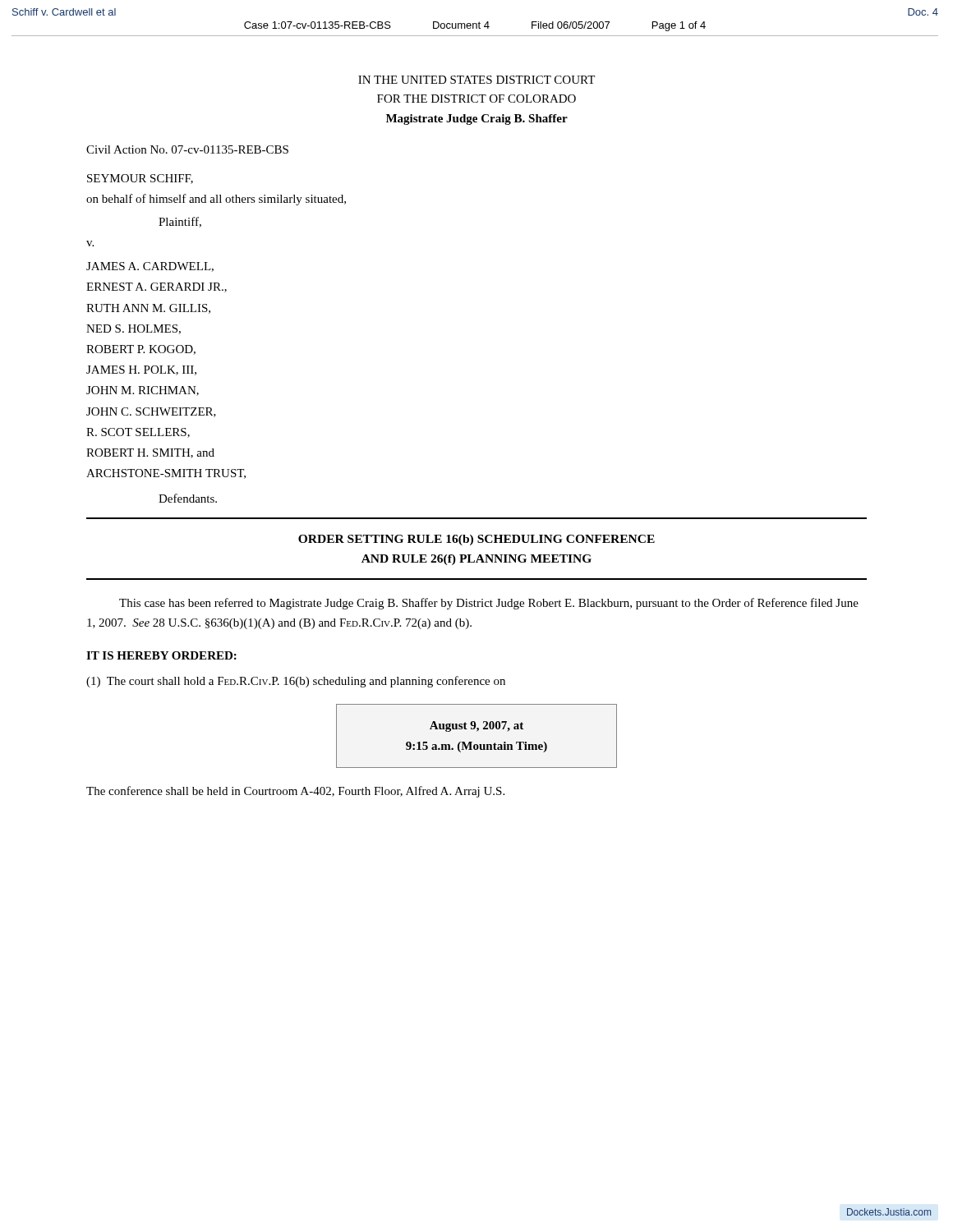The width and height of the screenshot is (953, 1232).
Task: Click on the text block with the text "(1) The court shall hold a Fed.R.Civ.P. 16(b)"
Action: [x=296, y=681]
